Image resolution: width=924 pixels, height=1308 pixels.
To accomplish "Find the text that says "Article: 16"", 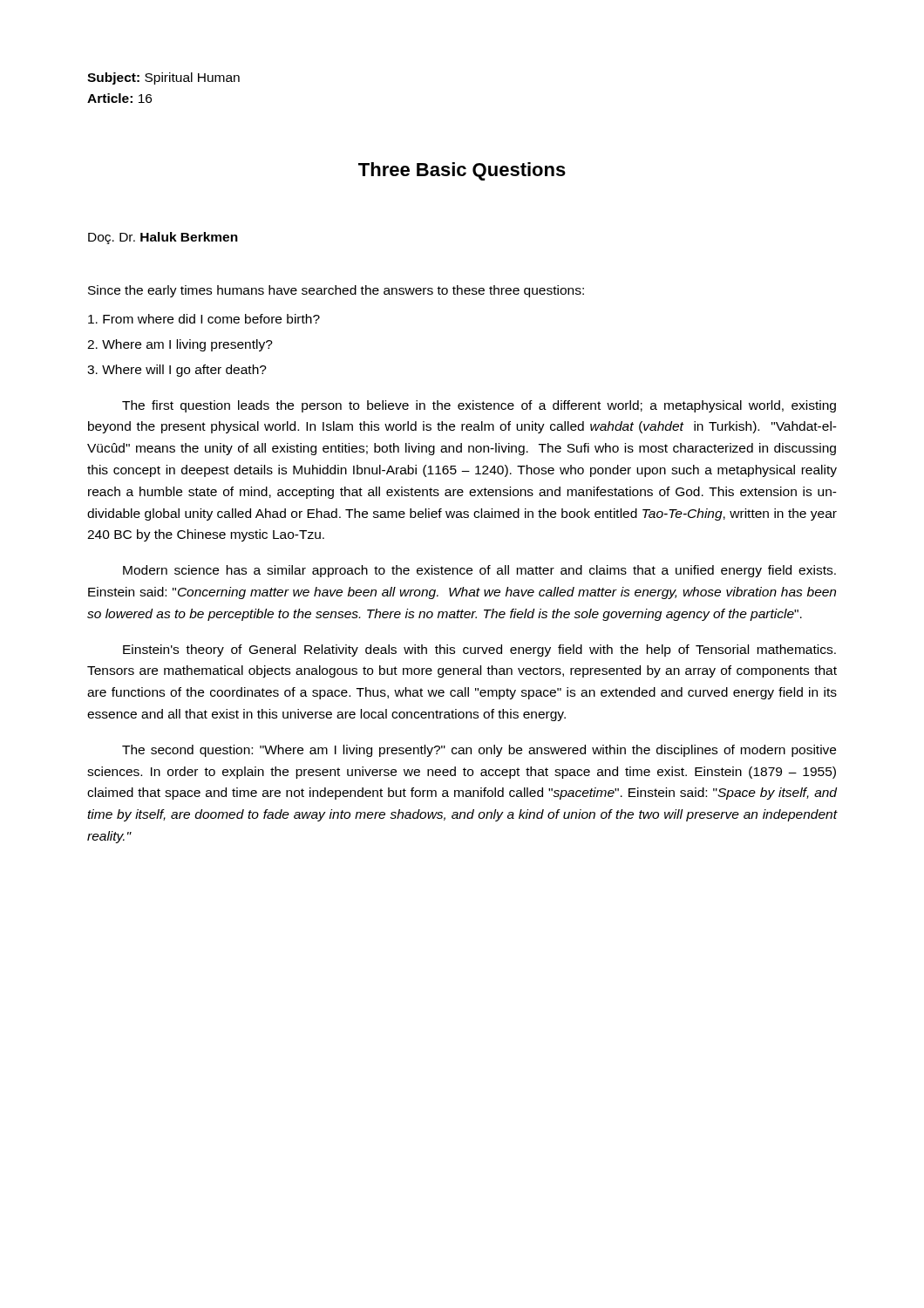I will (120, 98).
